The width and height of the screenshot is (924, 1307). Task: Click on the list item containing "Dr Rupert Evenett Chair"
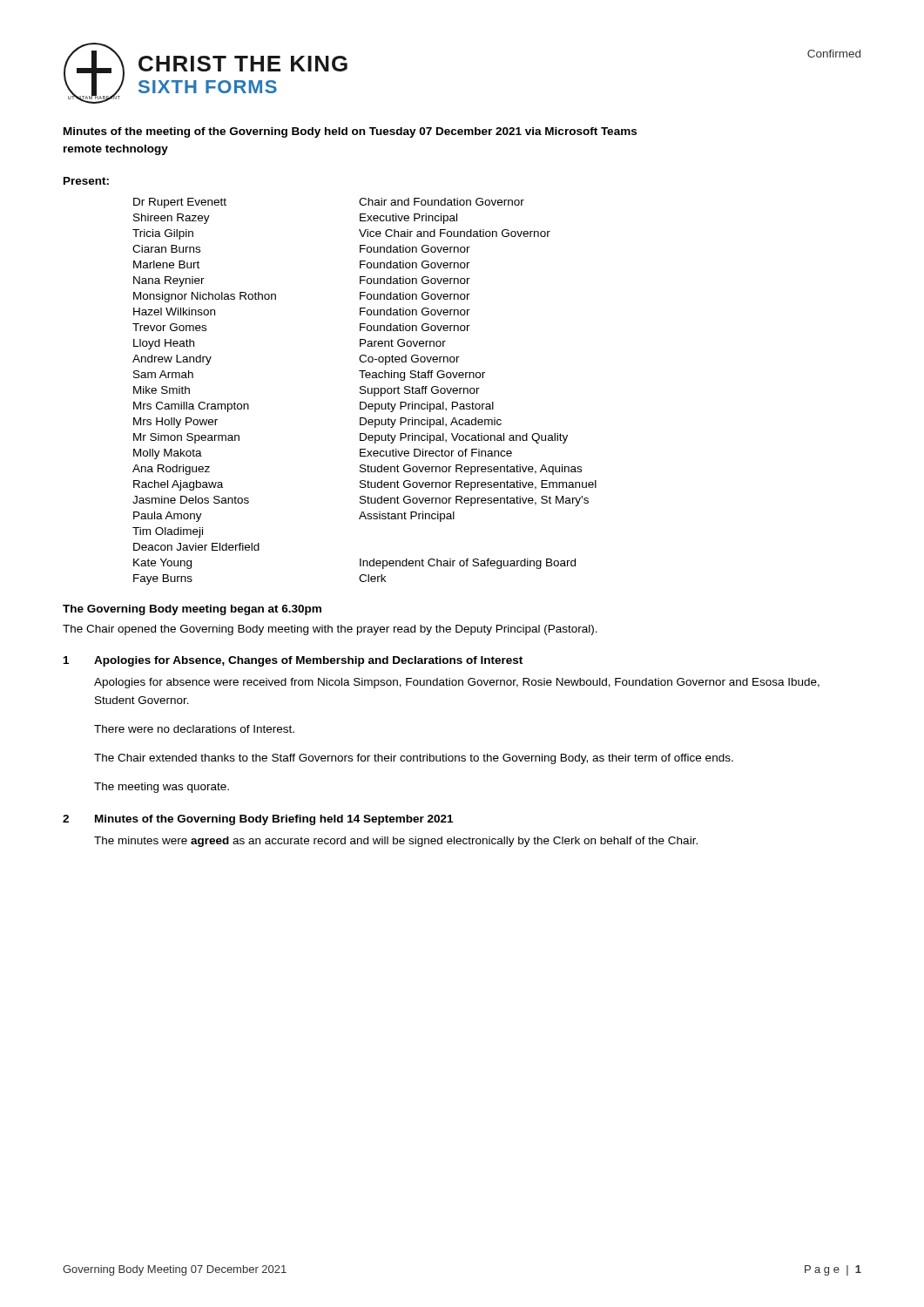tap(365, 390)
